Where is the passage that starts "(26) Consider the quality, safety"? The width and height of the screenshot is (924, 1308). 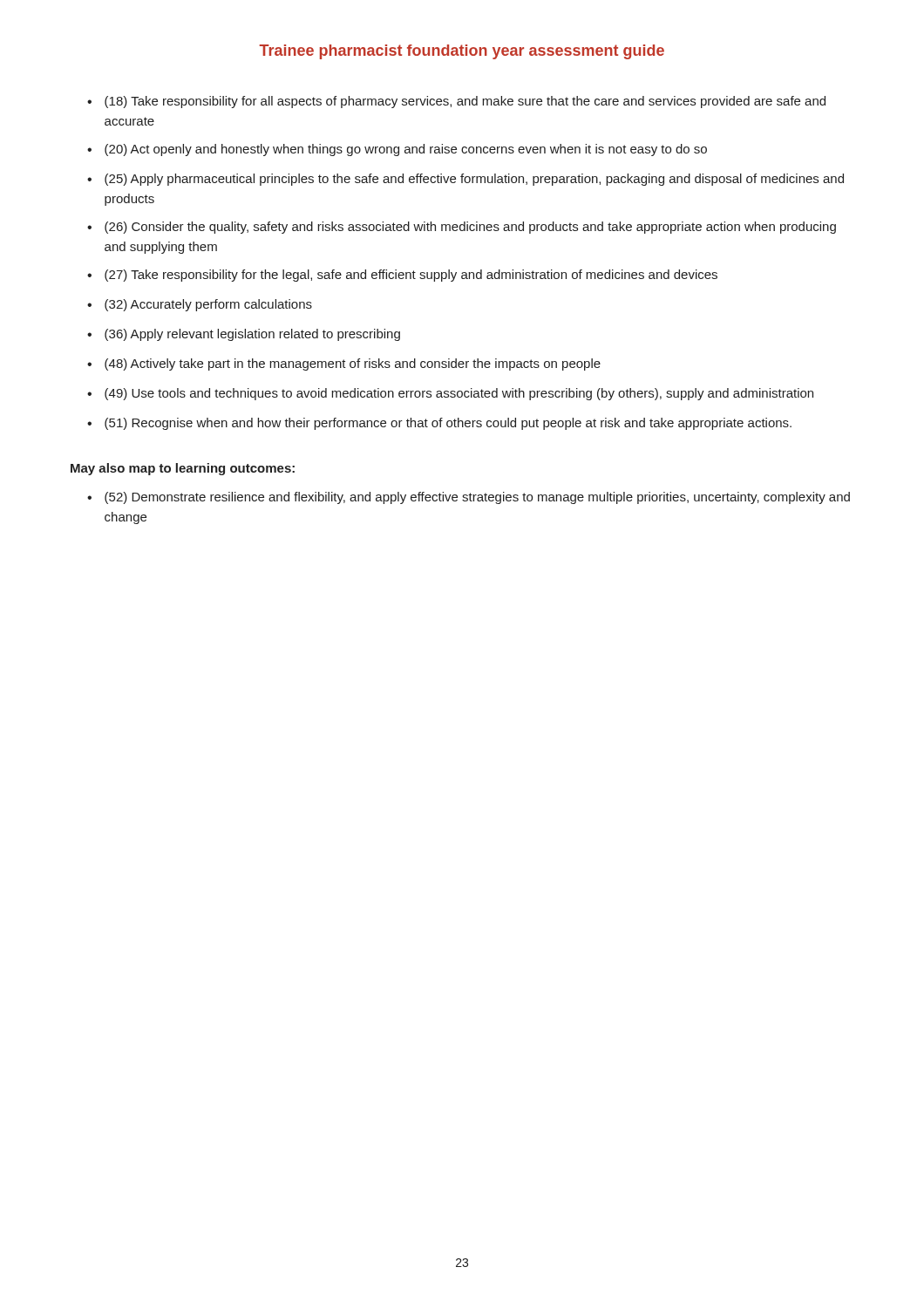click(x=470, y=236)
